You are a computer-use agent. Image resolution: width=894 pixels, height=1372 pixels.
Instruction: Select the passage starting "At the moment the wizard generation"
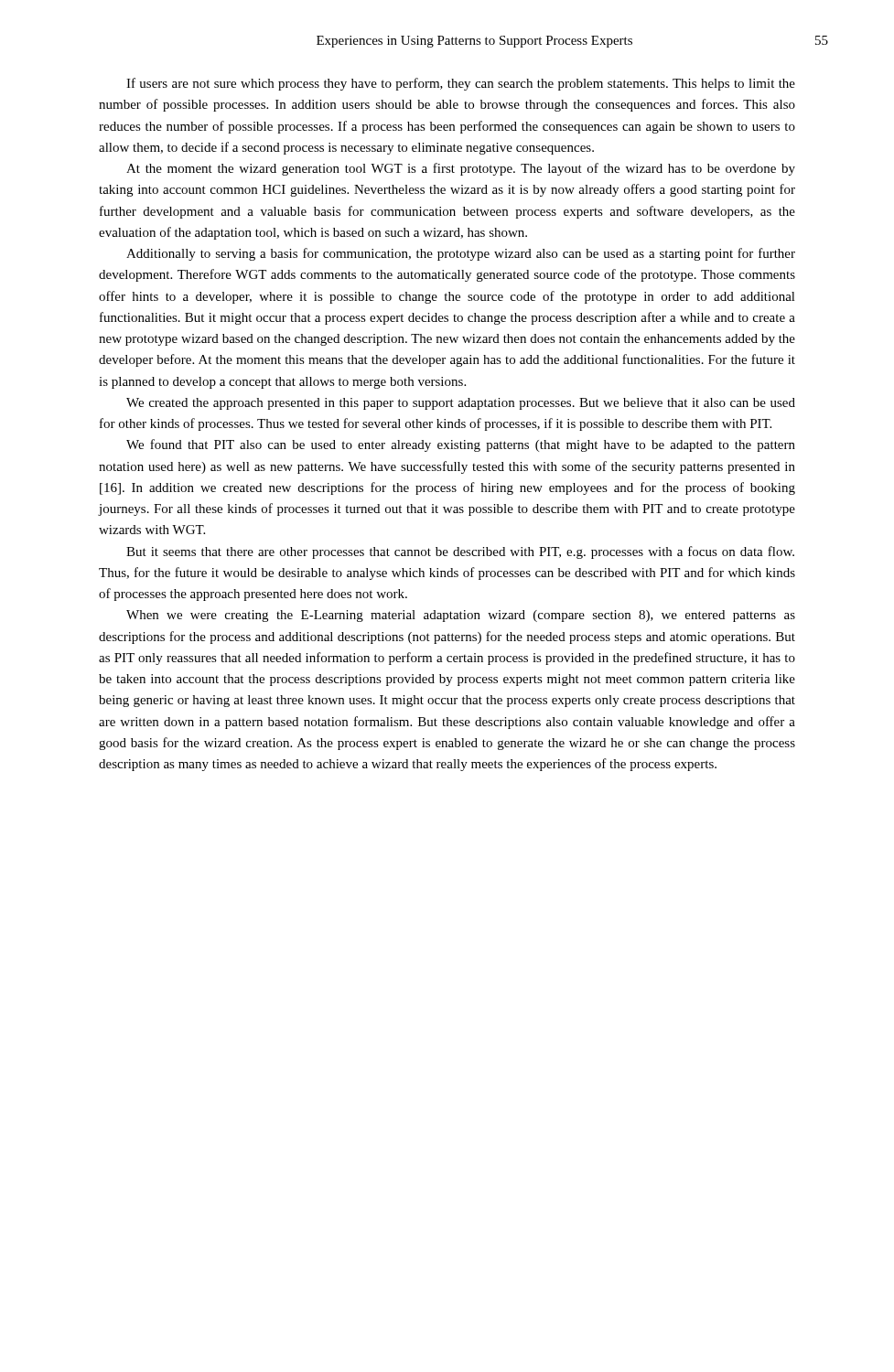447,201
